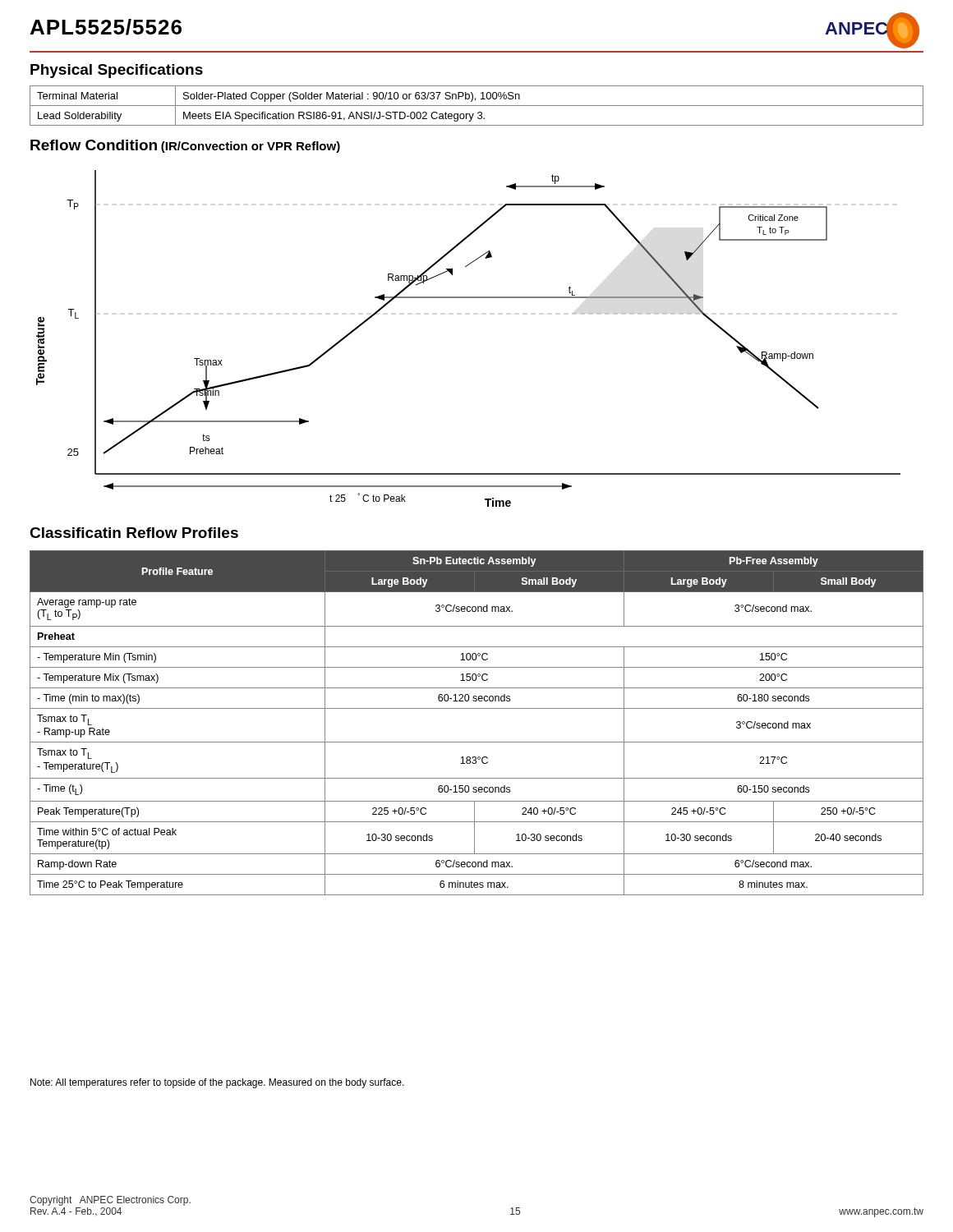This screenshot has height=1232, width=953.
Task: Select the engineering diagram
Action: (476, 340)
